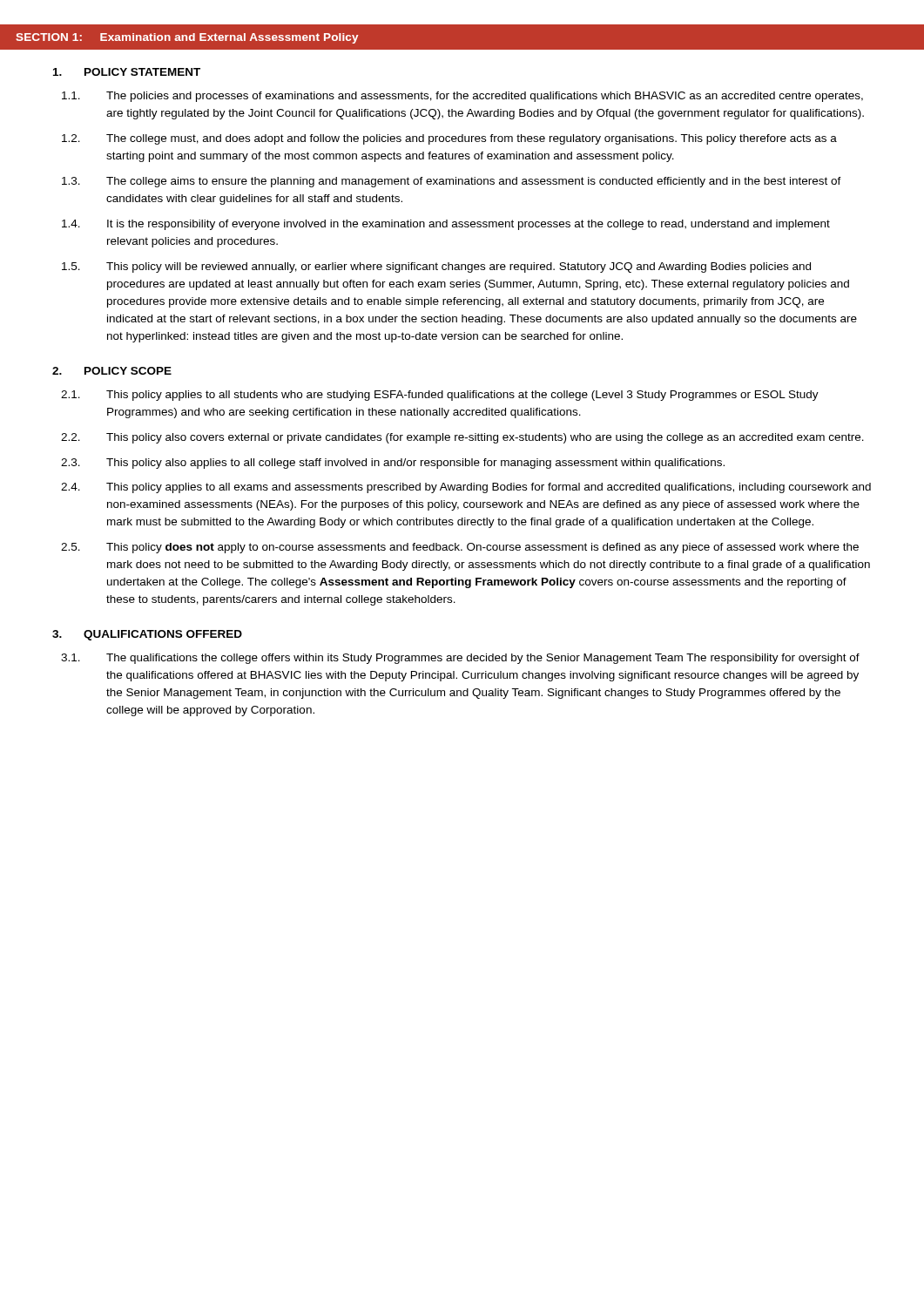Image resolution: width=924 pixels, height=1307 pixels.
Task: Select the section header containing "3.QUALIFICATIONS OFFERED"
Action: [147, 634]
